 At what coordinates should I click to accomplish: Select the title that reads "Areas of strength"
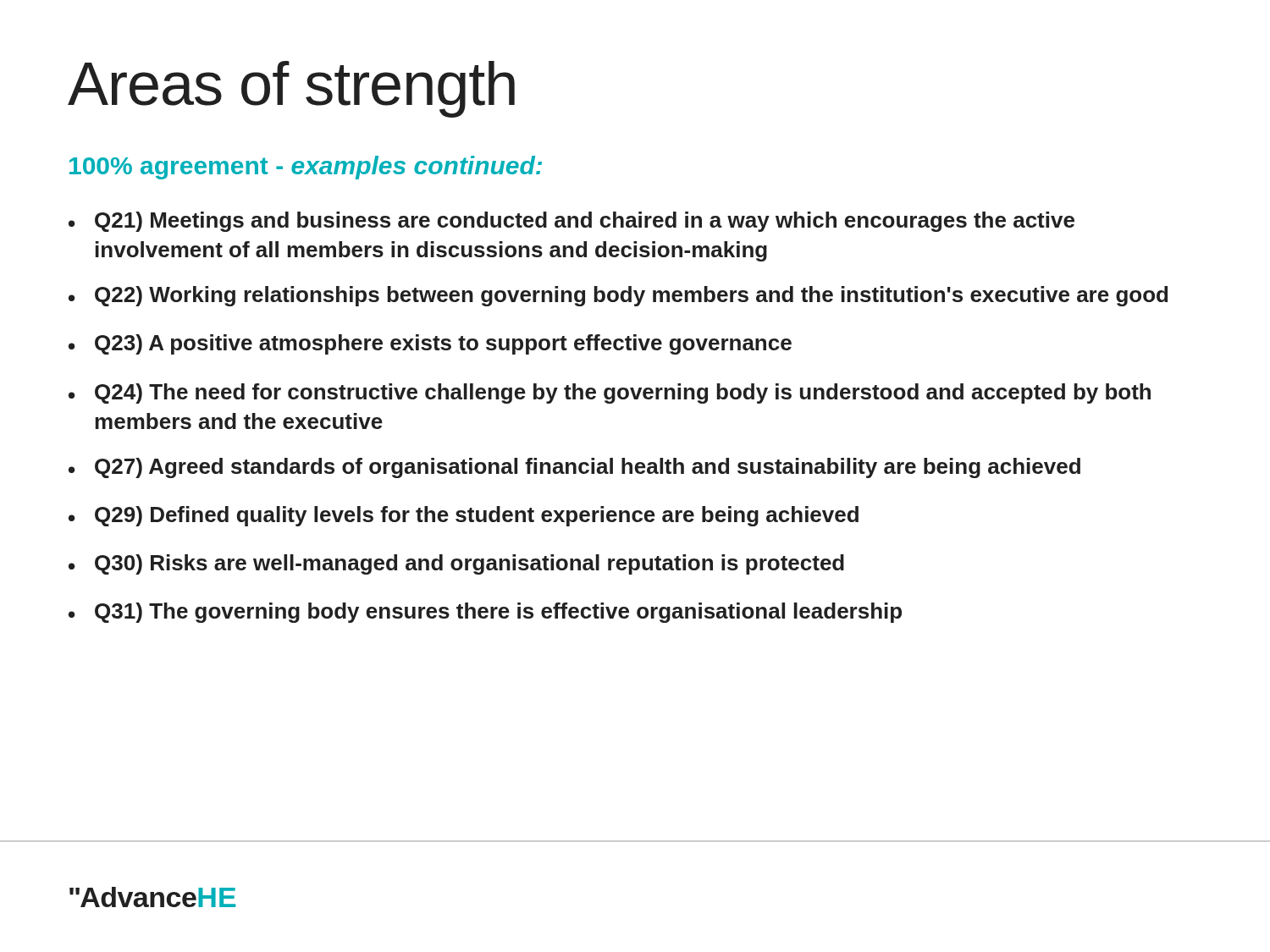(x=293, y=84)
